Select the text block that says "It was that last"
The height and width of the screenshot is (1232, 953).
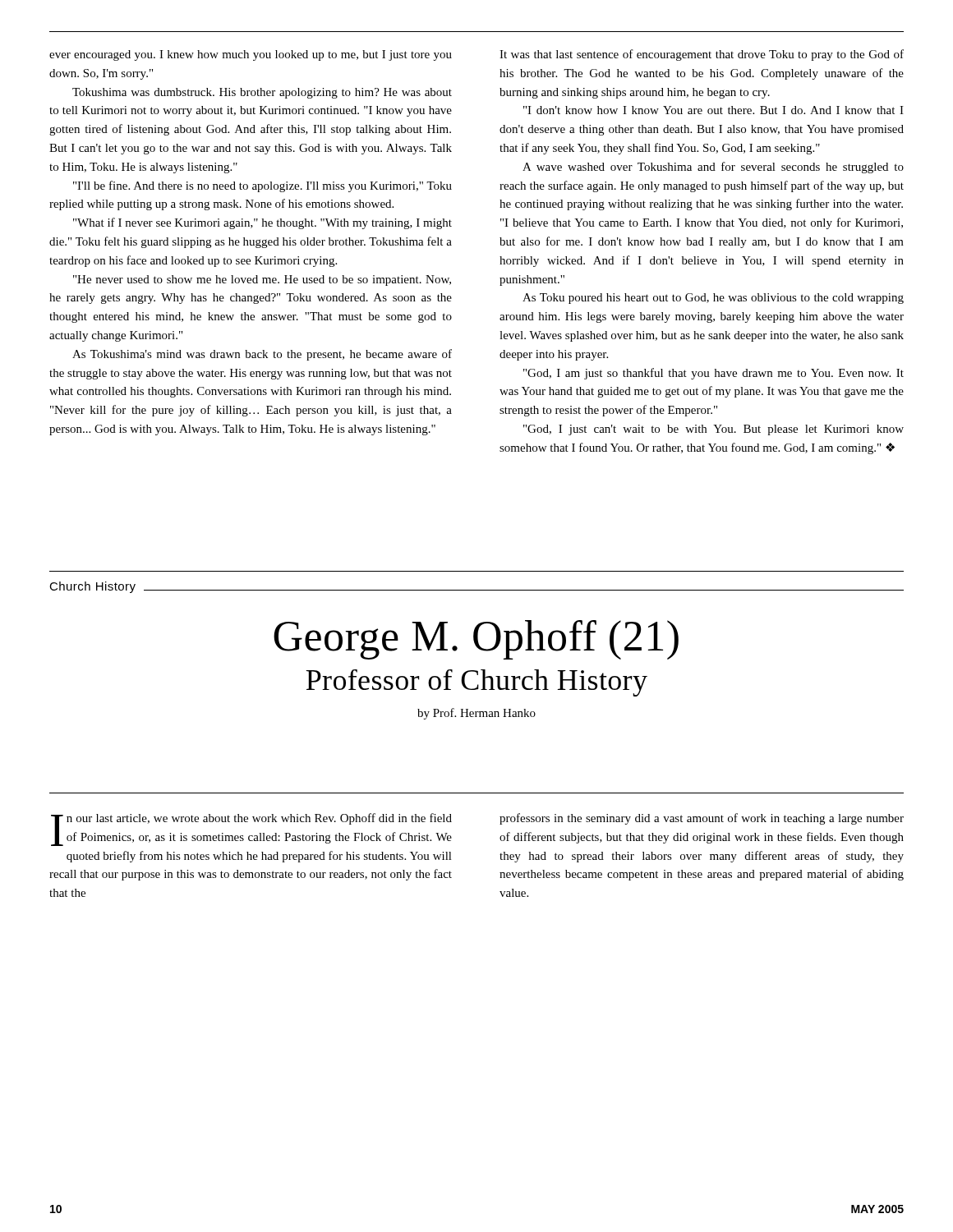tap(702, 251)
